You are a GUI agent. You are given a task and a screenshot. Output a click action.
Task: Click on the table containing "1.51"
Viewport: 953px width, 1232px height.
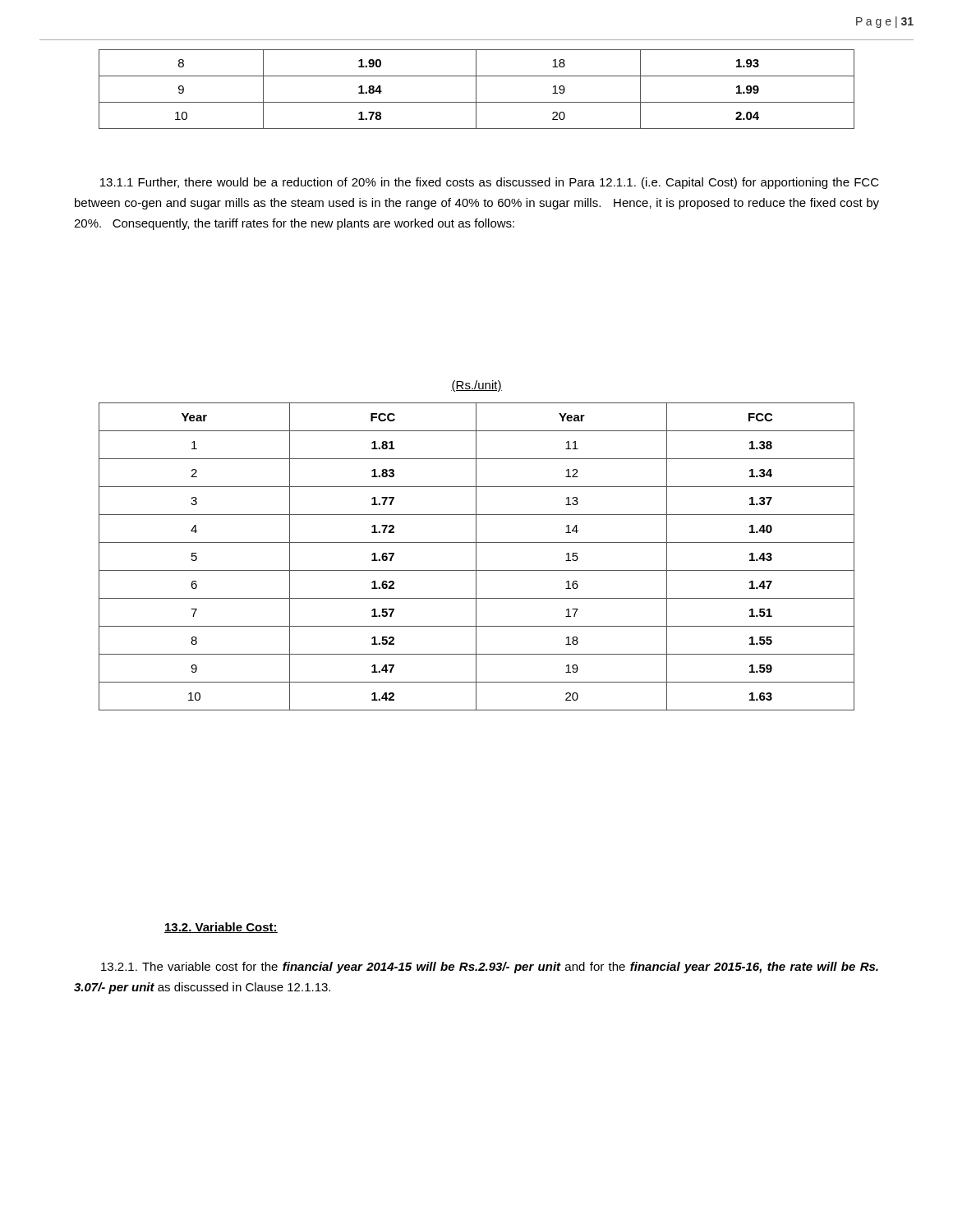(476, 556)
